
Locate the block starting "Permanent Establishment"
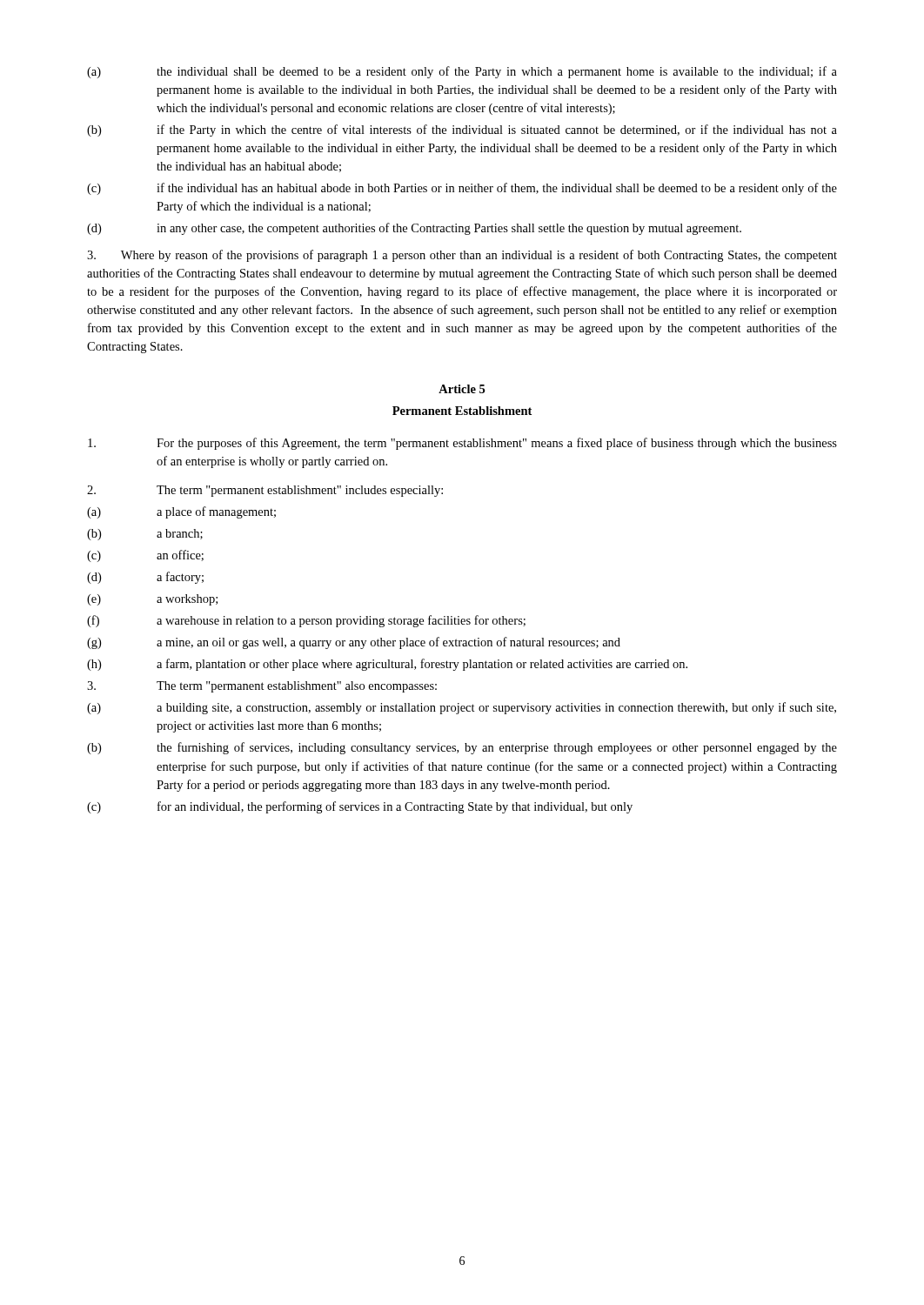click(x=462, y=411)
